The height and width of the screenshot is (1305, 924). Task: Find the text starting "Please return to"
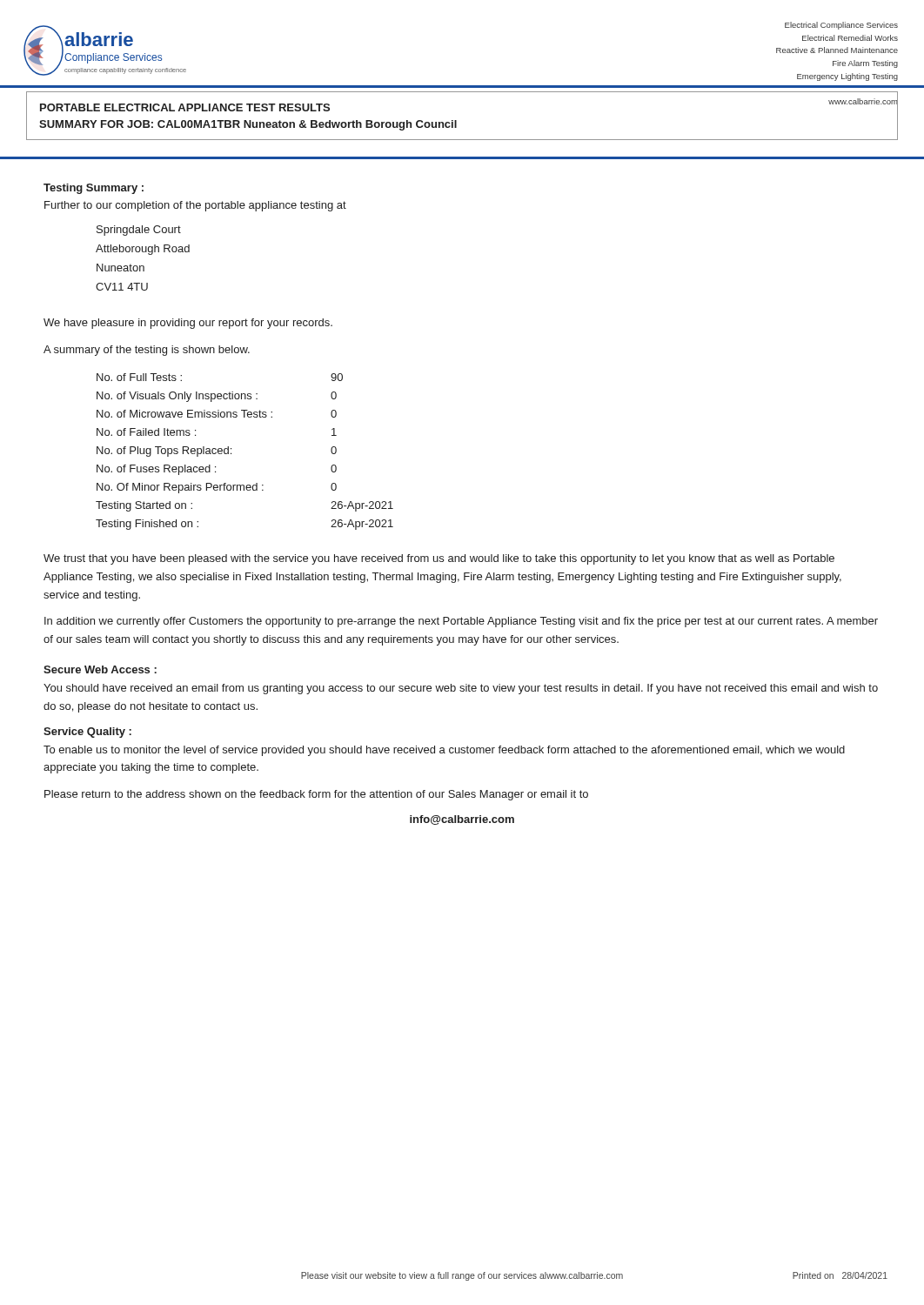click(316, 794)
